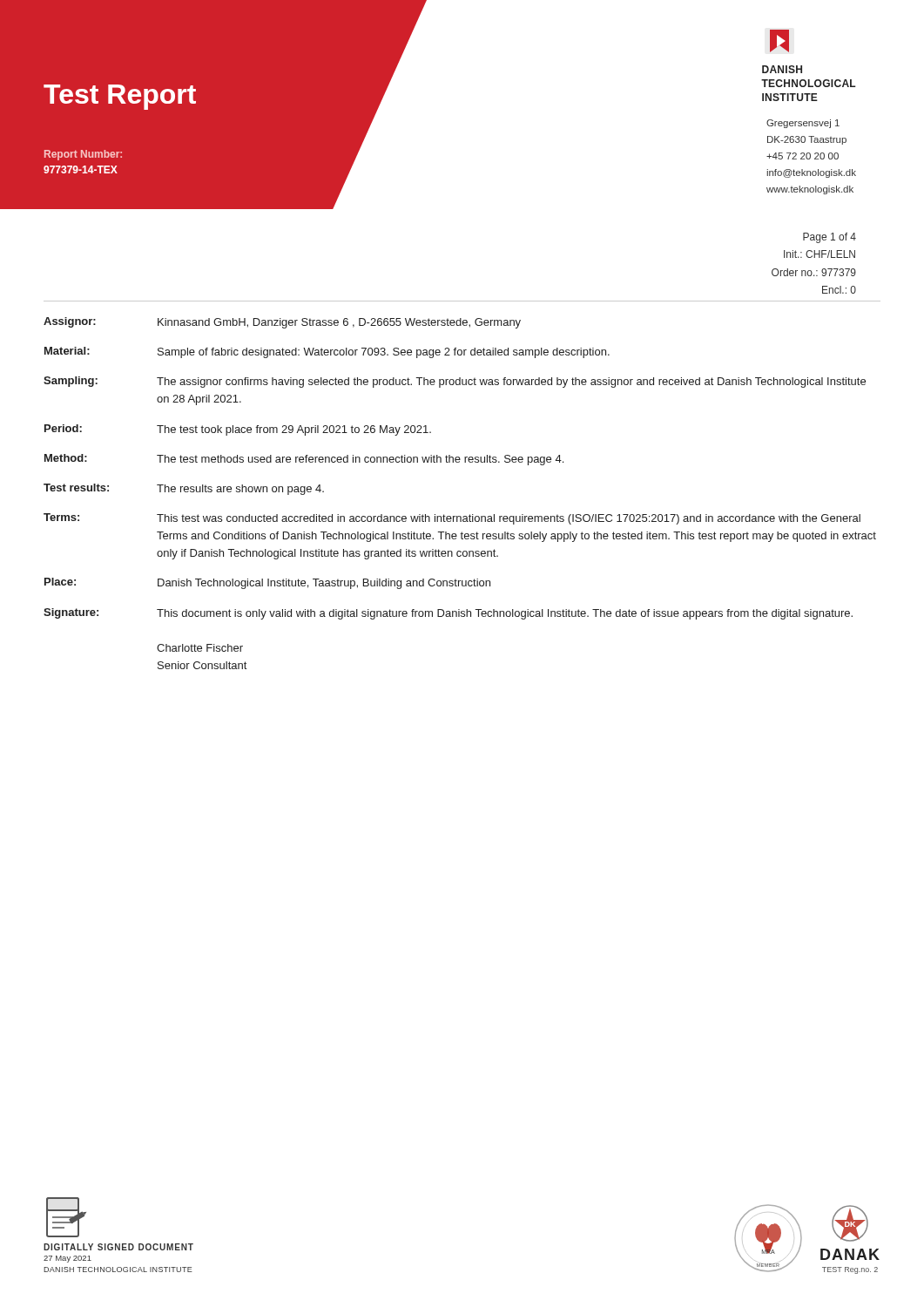Click on the text block with the text "Place: Danish Technological"
Image resolution: width=924 pixels, height=1307 pixels.
(462, 583)
